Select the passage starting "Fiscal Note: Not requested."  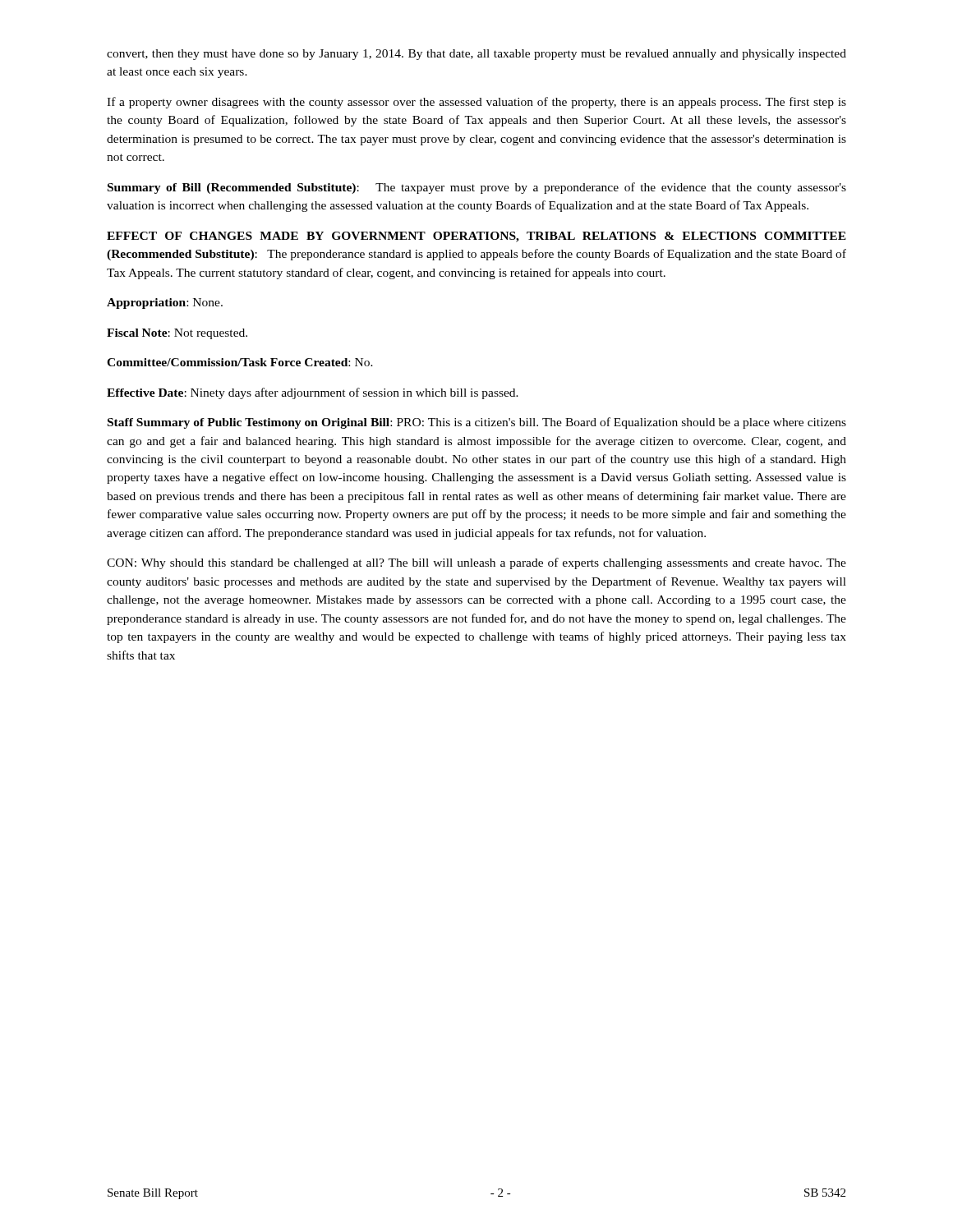tap(178, 332)
